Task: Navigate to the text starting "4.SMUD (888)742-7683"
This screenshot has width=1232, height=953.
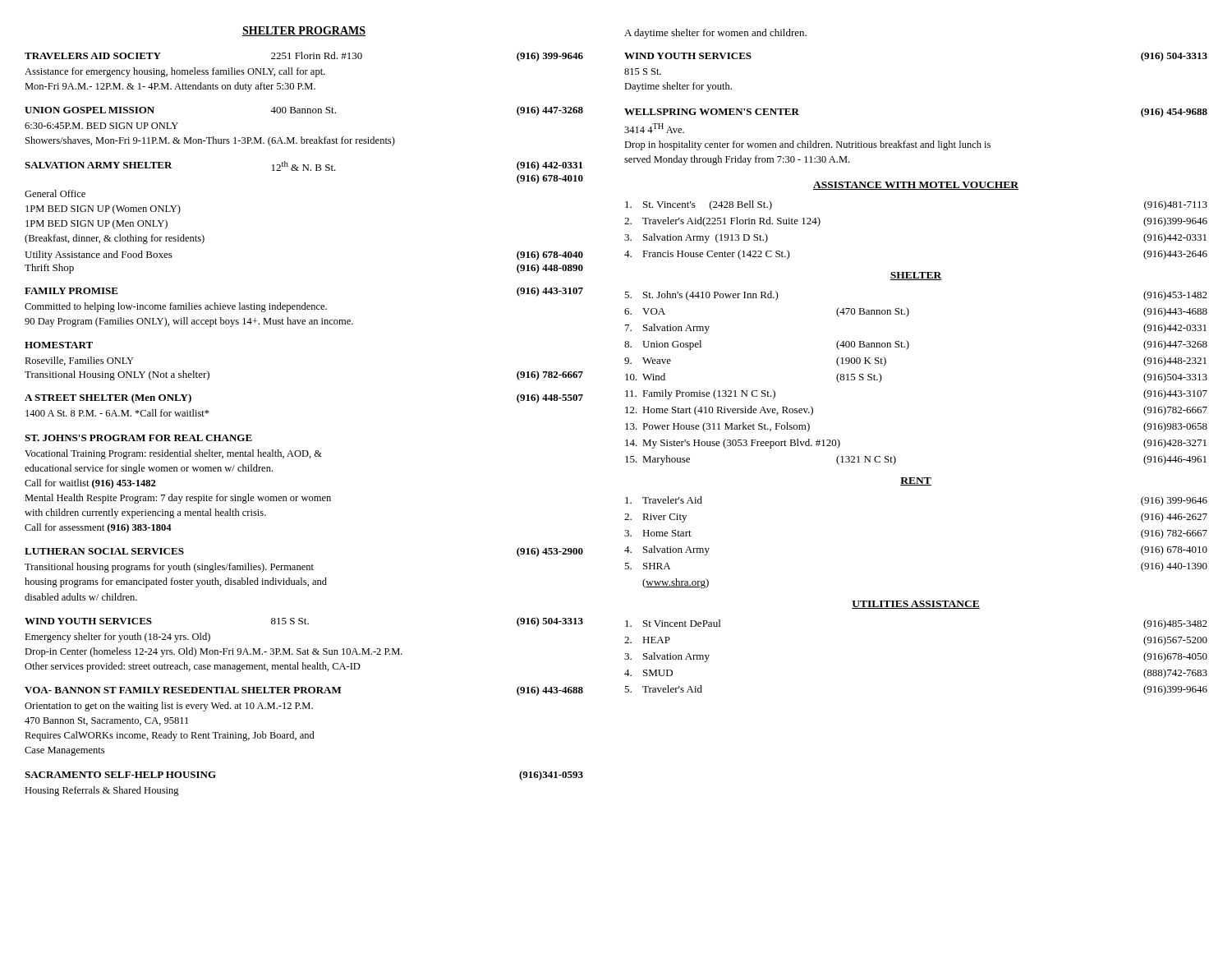Action: [660, 673]
